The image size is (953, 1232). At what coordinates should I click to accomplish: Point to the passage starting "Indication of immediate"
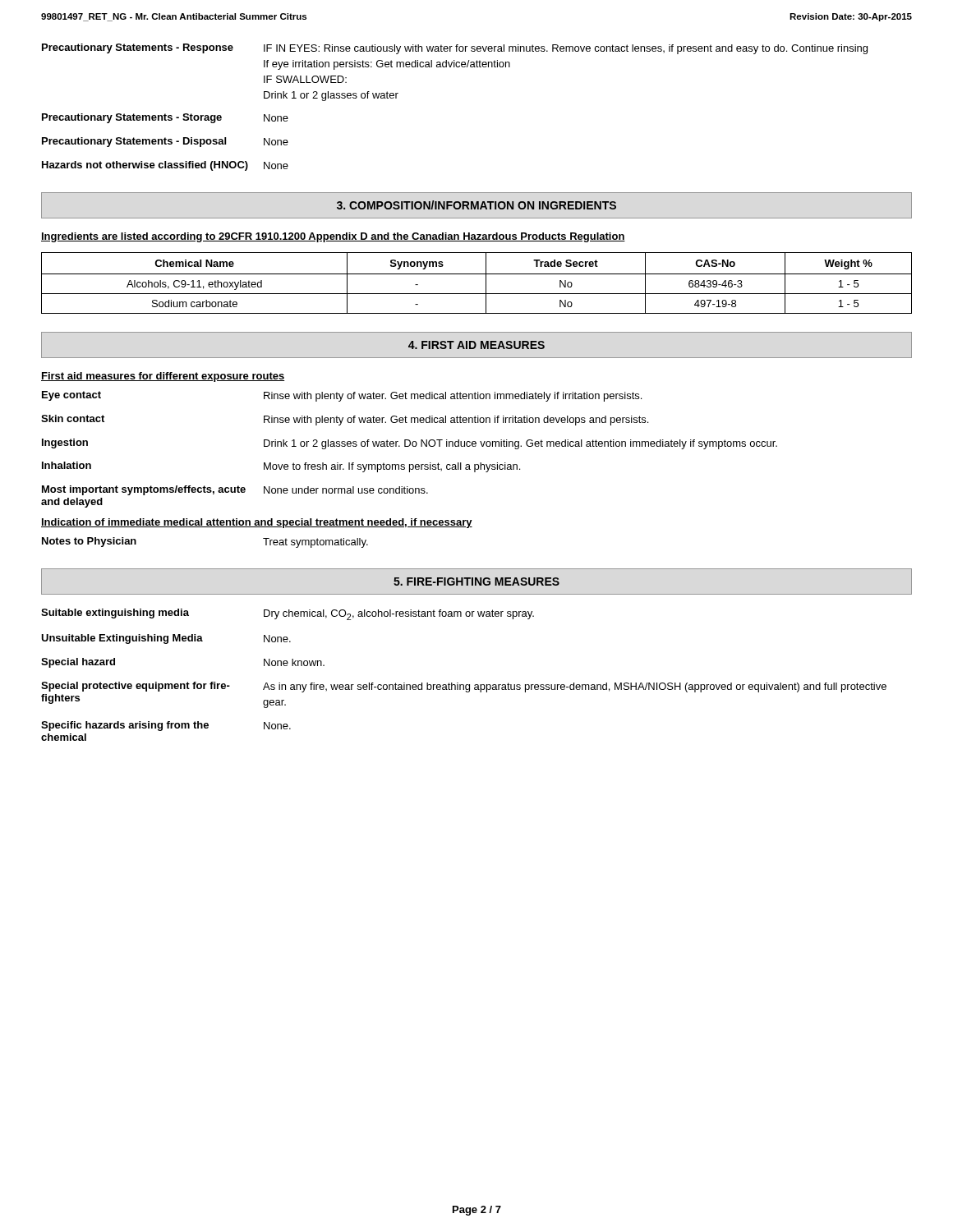[256, 522]
